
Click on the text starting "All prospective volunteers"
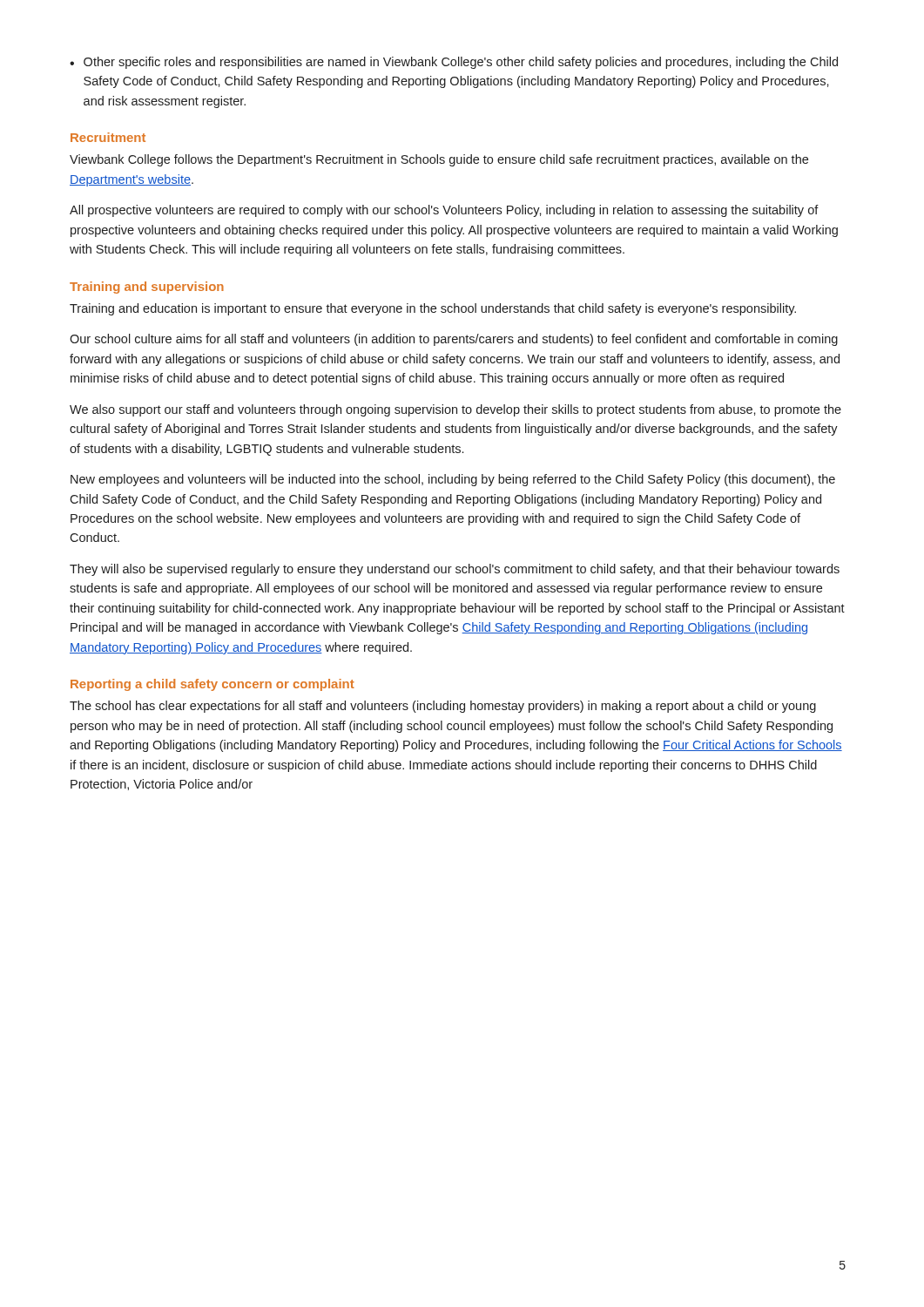click(x=454, y=230)
